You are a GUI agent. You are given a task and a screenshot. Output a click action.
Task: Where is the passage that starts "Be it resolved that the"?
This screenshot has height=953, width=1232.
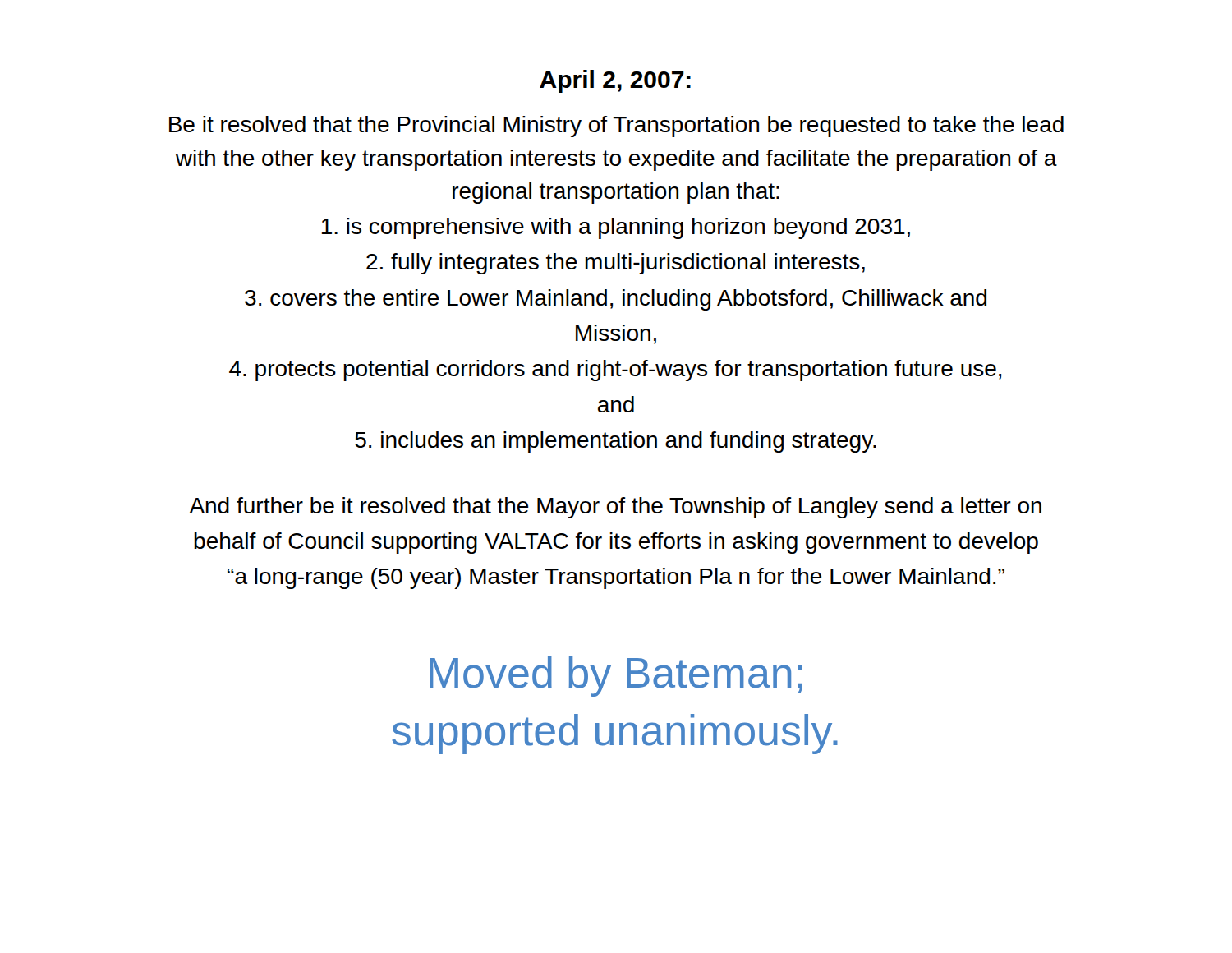[x=616, y=158]
